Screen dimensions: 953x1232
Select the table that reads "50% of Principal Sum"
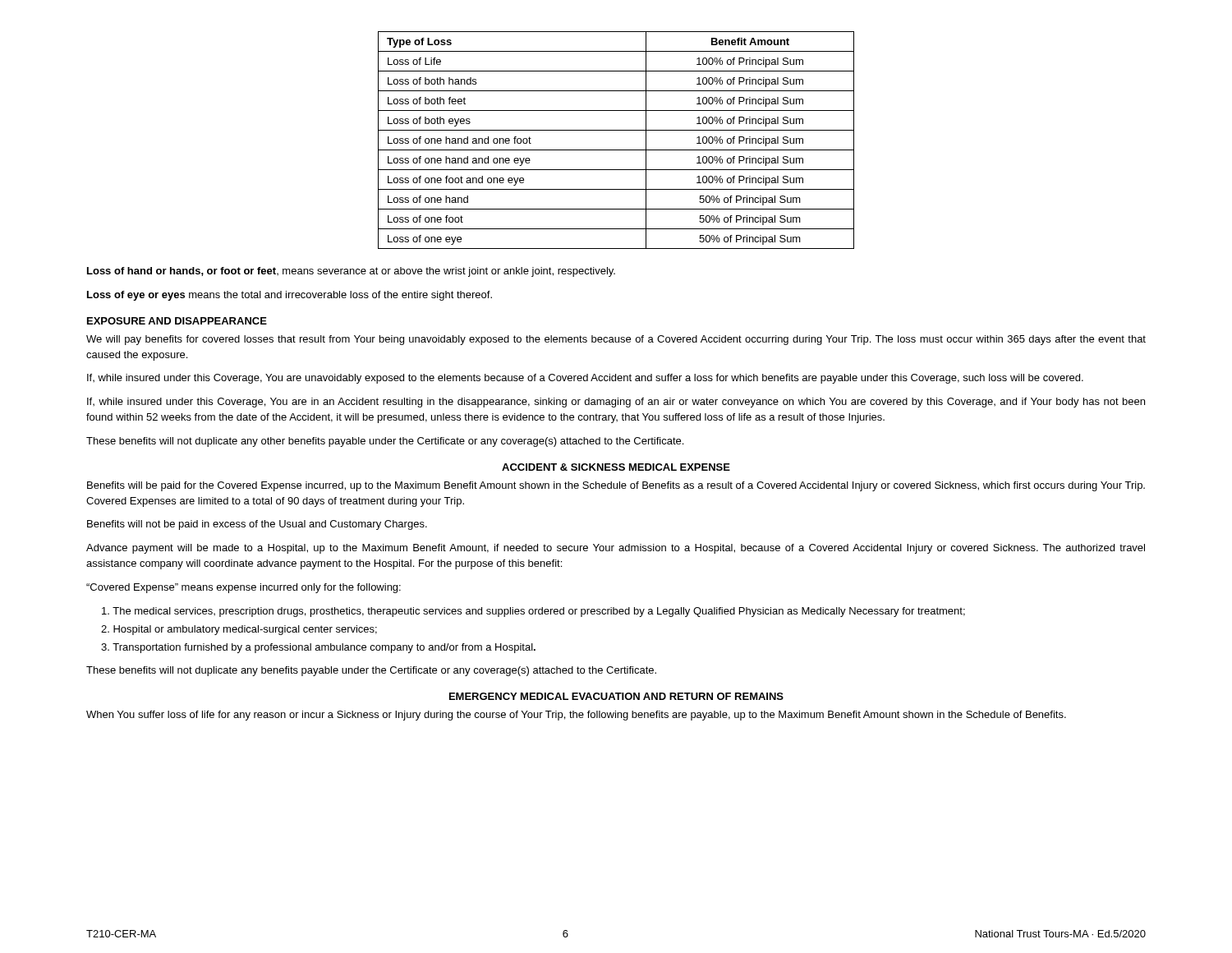tap(616, 140)
